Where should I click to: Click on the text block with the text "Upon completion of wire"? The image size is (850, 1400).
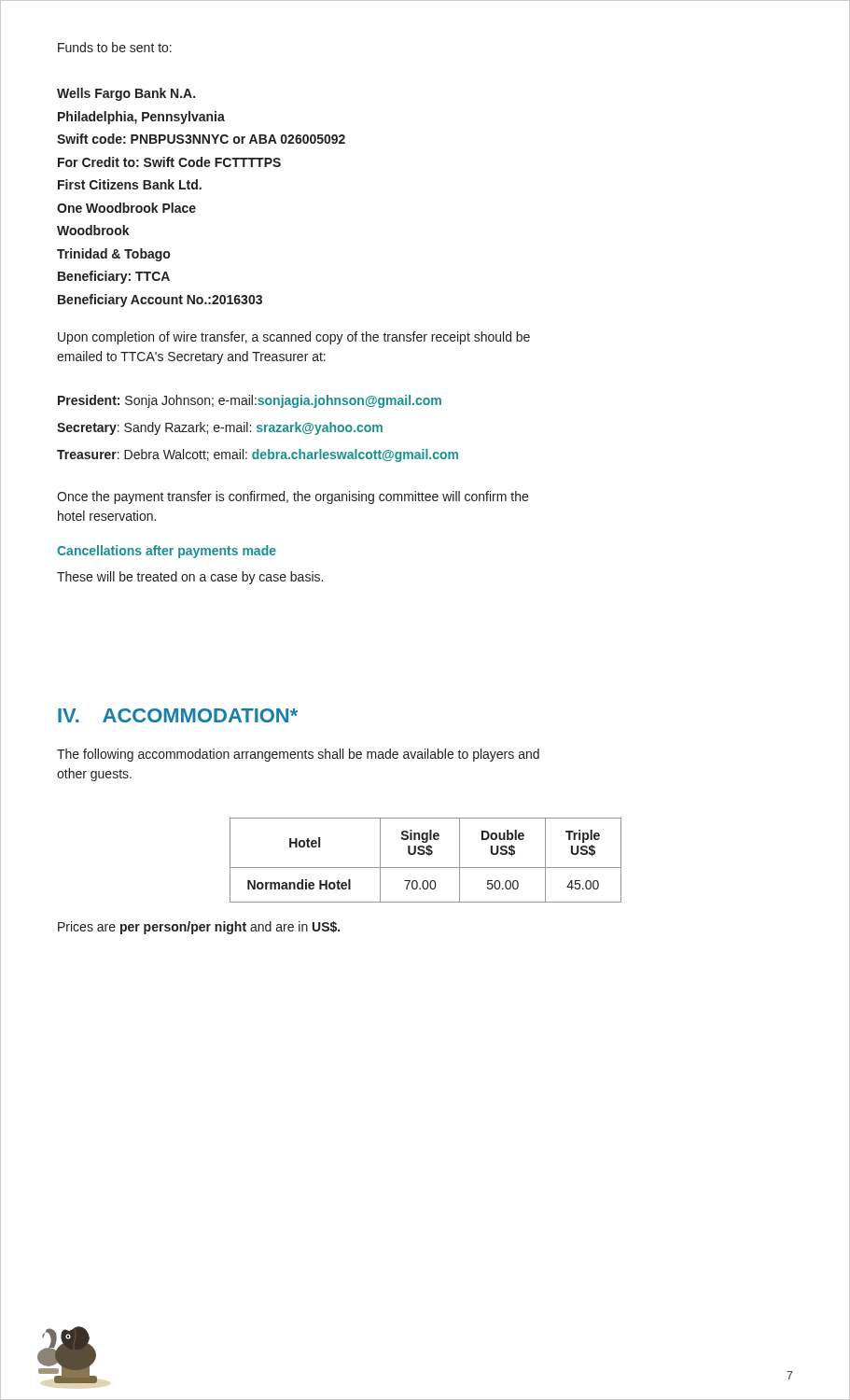pyautogui.click(x=294, y=347)
